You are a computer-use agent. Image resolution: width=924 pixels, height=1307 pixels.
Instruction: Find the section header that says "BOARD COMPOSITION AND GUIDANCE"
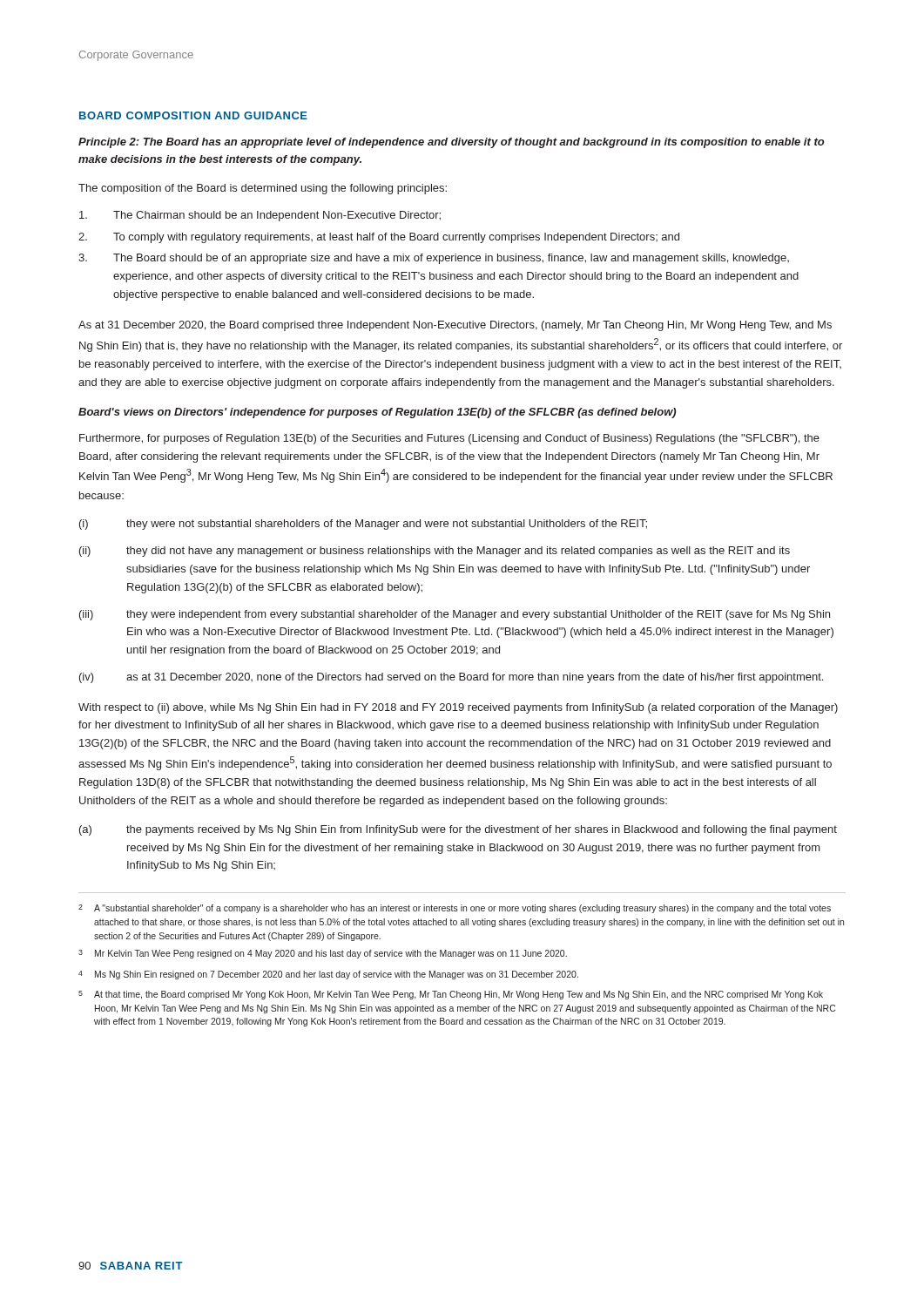(x=193, y=115)
